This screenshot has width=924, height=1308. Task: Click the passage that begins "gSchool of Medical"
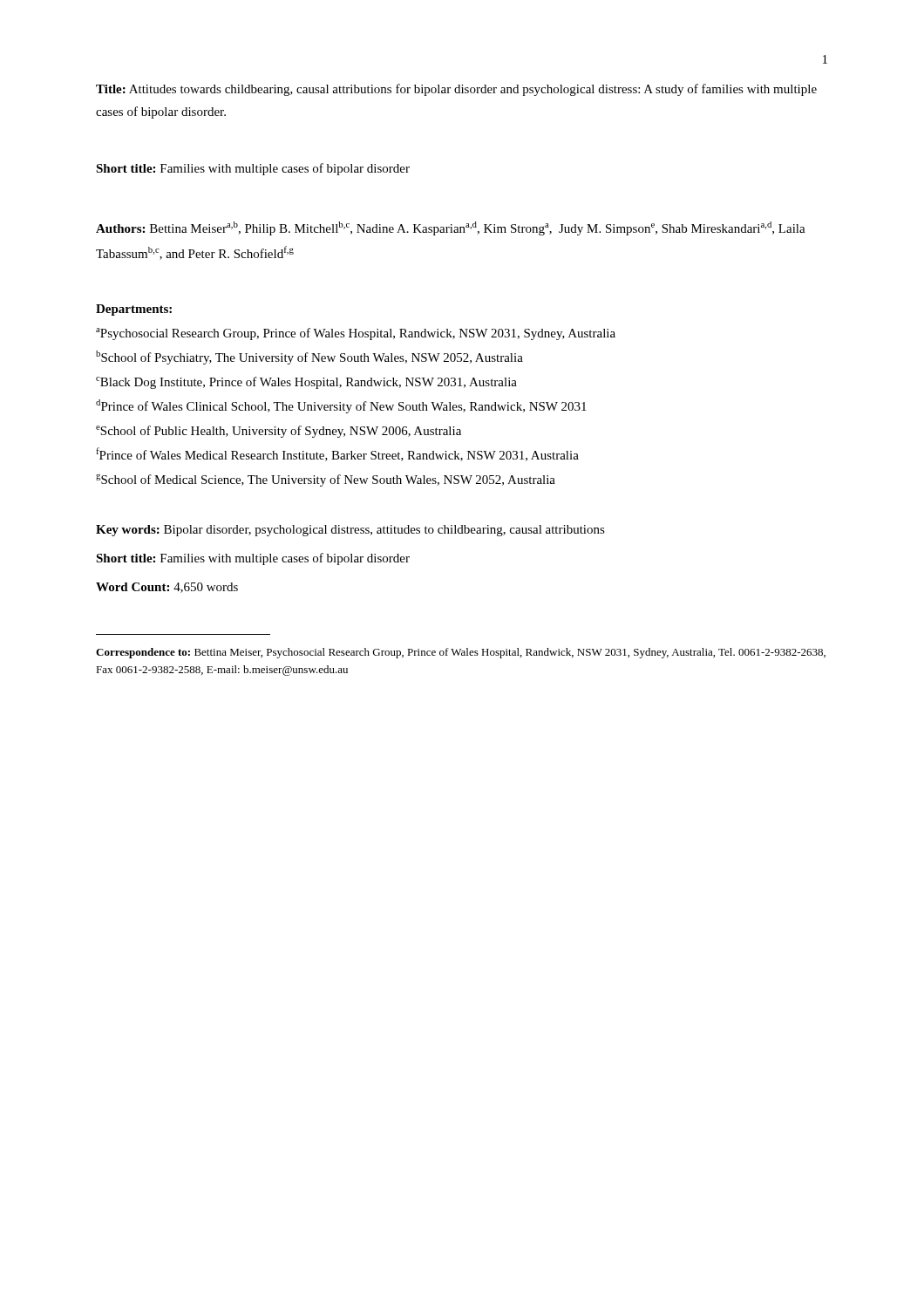pos(326,478)
